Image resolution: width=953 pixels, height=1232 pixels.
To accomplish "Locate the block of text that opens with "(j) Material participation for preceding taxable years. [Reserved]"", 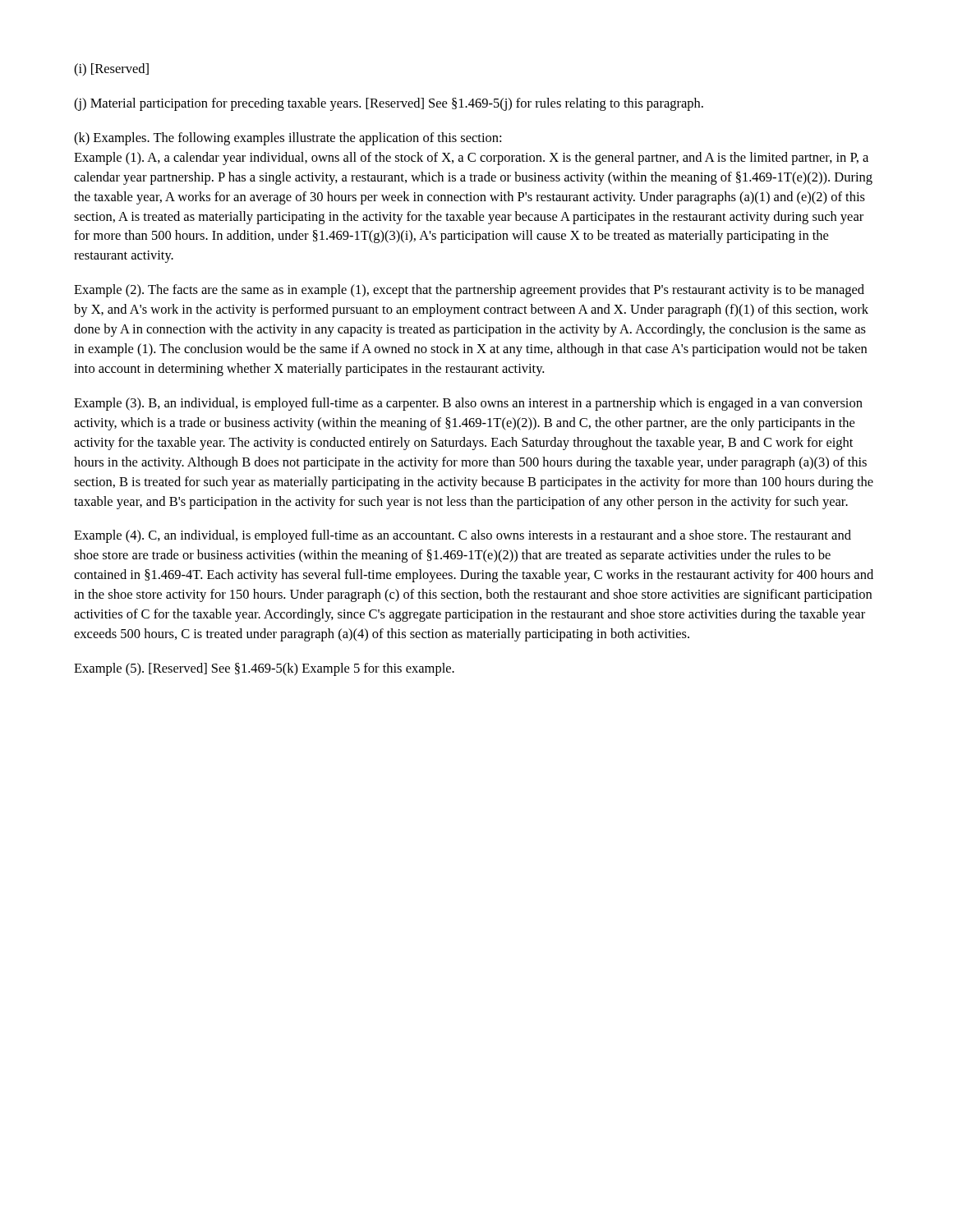I will [x=389, y=103].
